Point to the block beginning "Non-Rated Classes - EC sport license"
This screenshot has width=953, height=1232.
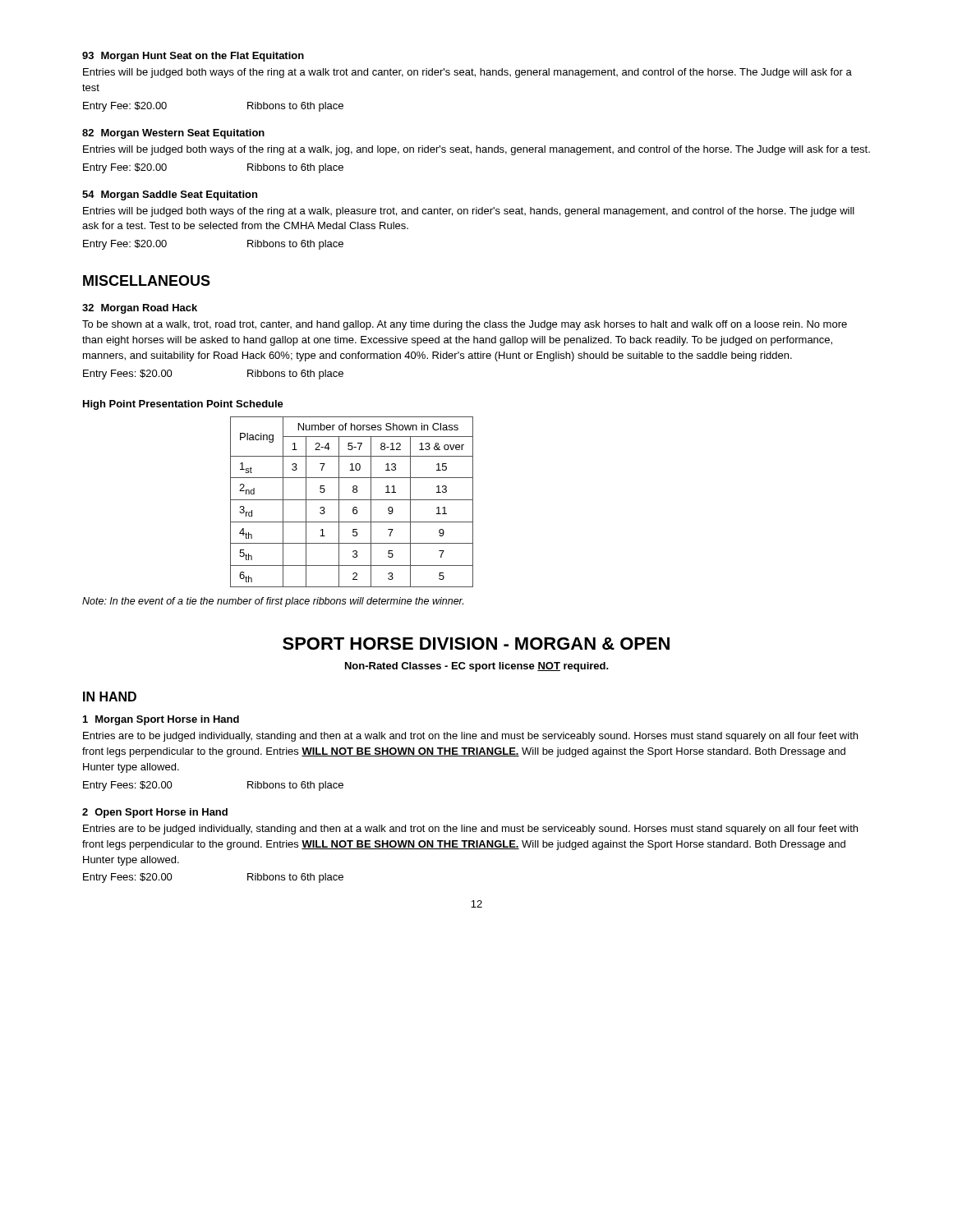476,666
